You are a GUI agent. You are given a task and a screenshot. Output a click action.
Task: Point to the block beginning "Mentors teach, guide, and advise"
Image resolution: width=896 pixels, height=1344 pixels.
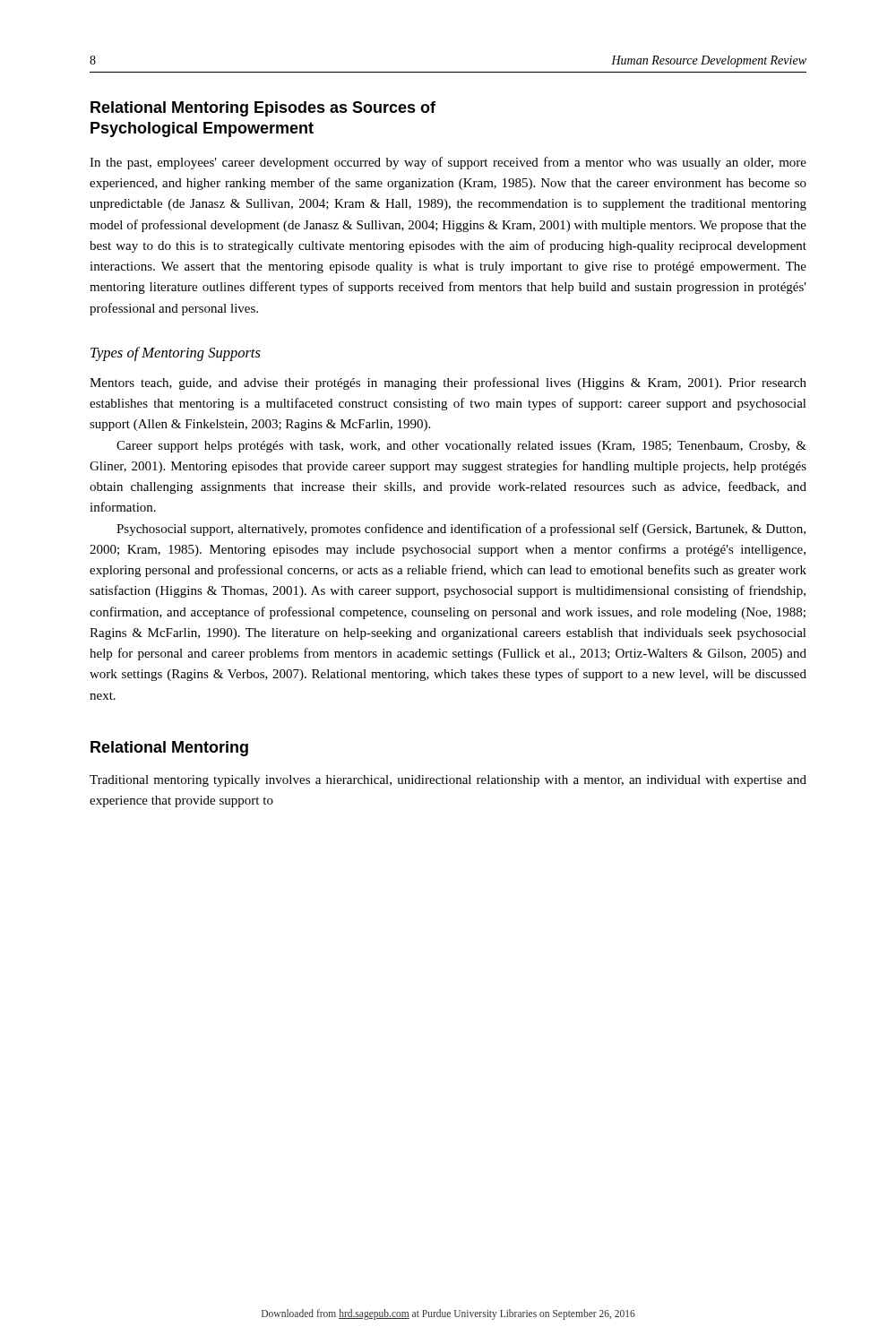[448, 404]
